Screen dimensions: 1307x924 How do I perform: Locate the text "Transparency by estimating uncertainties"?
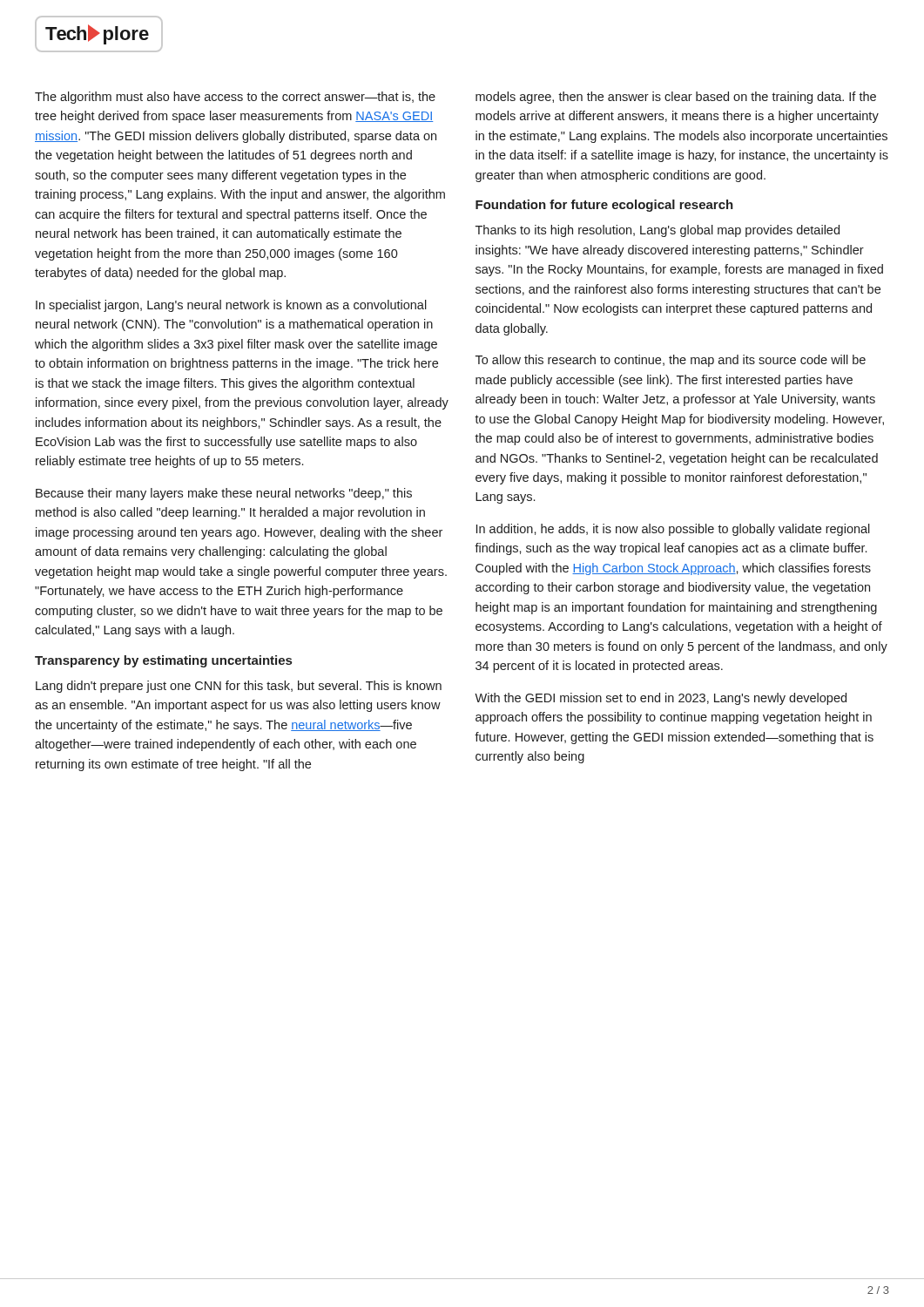pos(242,660)
